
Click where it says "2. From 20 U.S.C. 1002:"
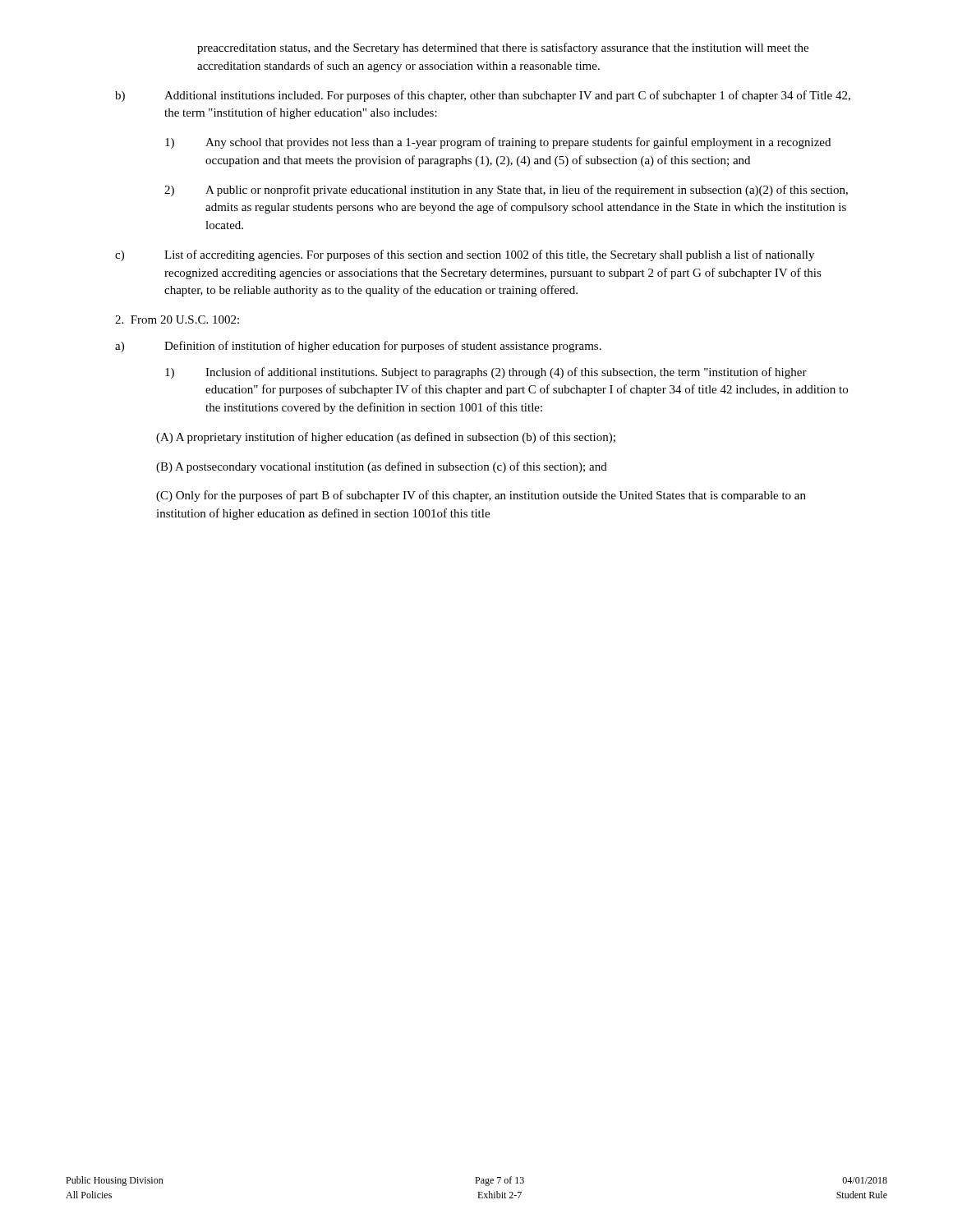click(177, 320)
